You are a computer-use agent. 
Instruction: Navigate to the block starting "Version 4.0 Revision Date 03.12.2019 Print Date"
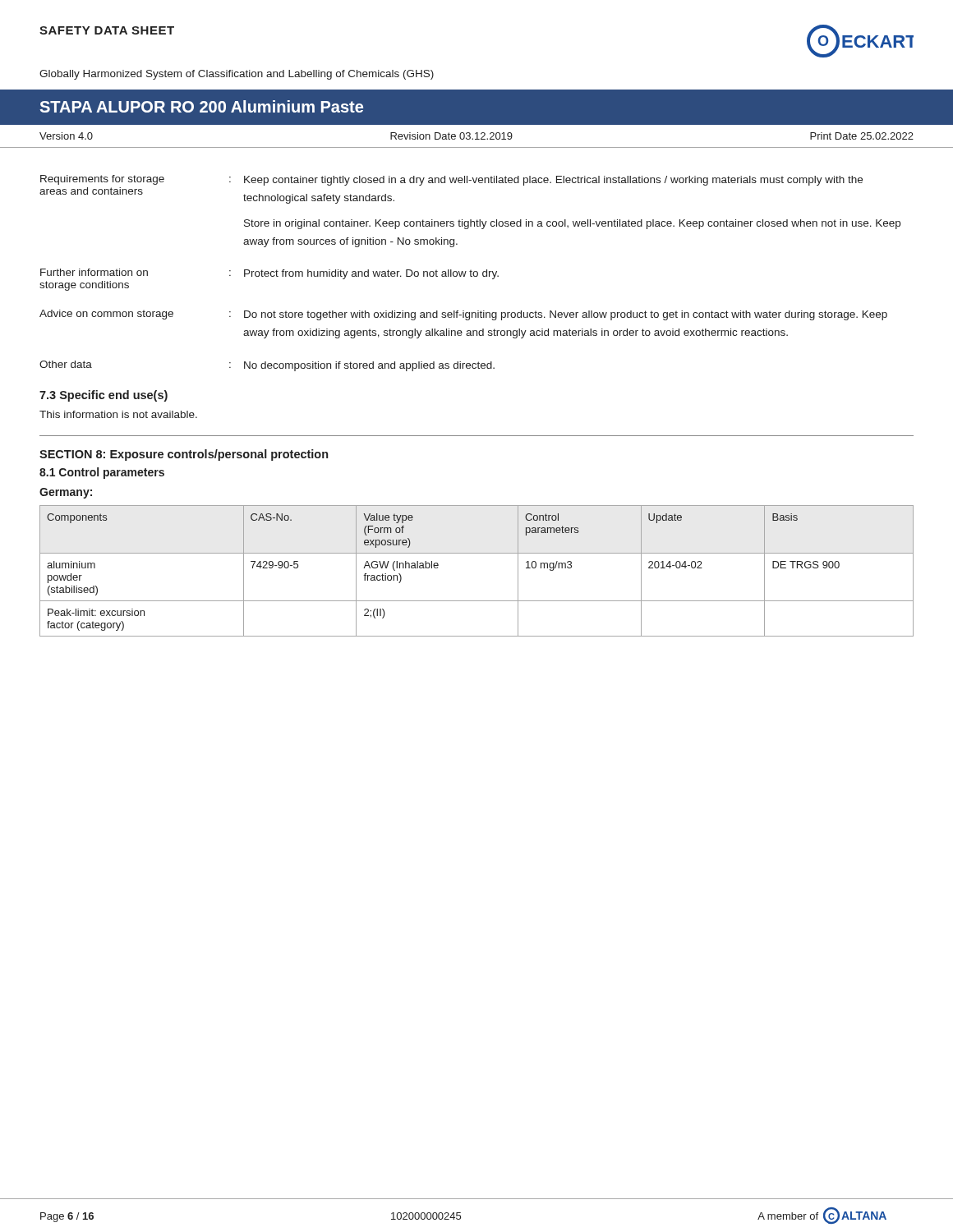[476, 136]
